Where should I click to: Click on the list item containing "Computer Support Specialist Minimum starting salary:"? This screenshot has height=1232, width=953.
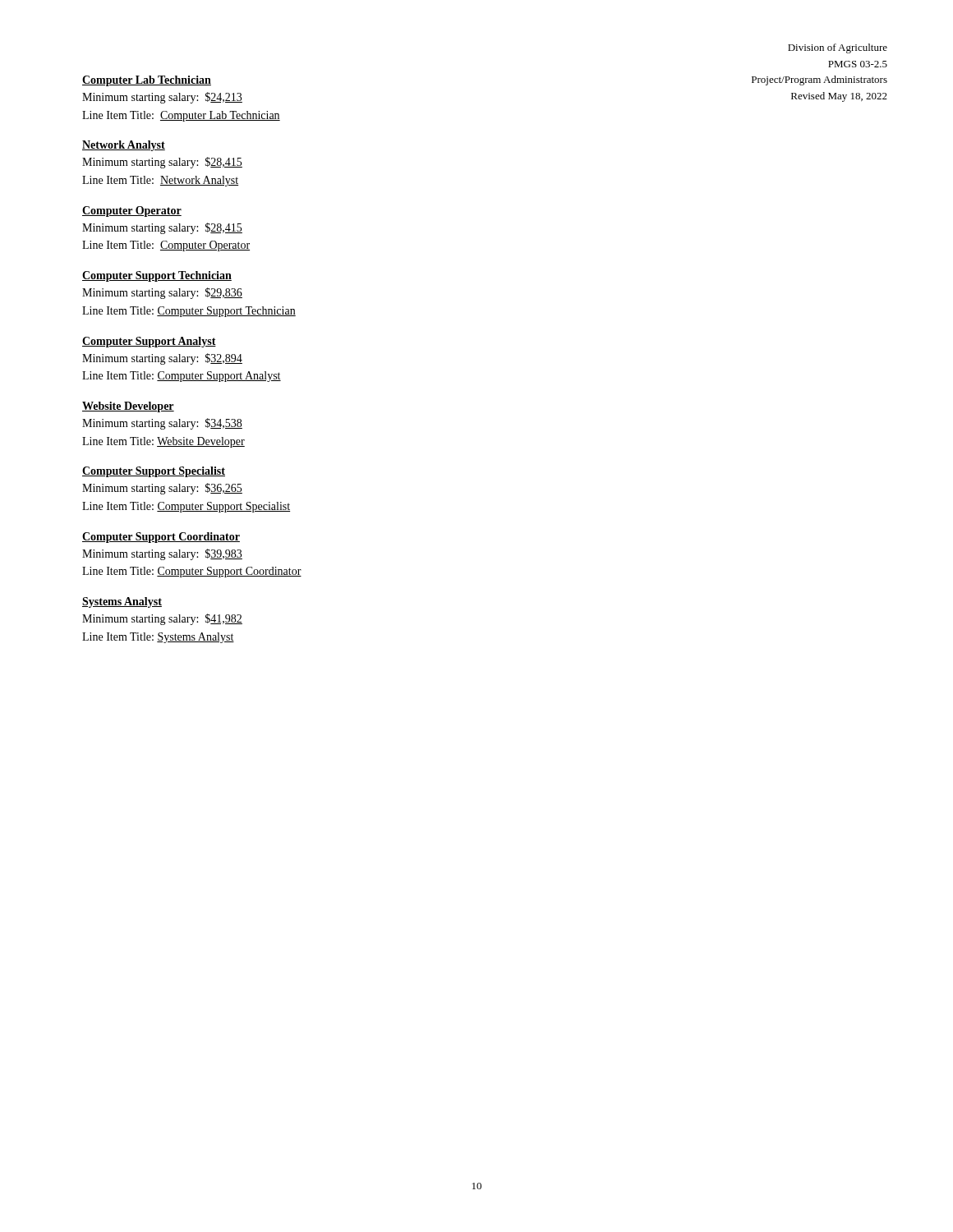[154, 472]
